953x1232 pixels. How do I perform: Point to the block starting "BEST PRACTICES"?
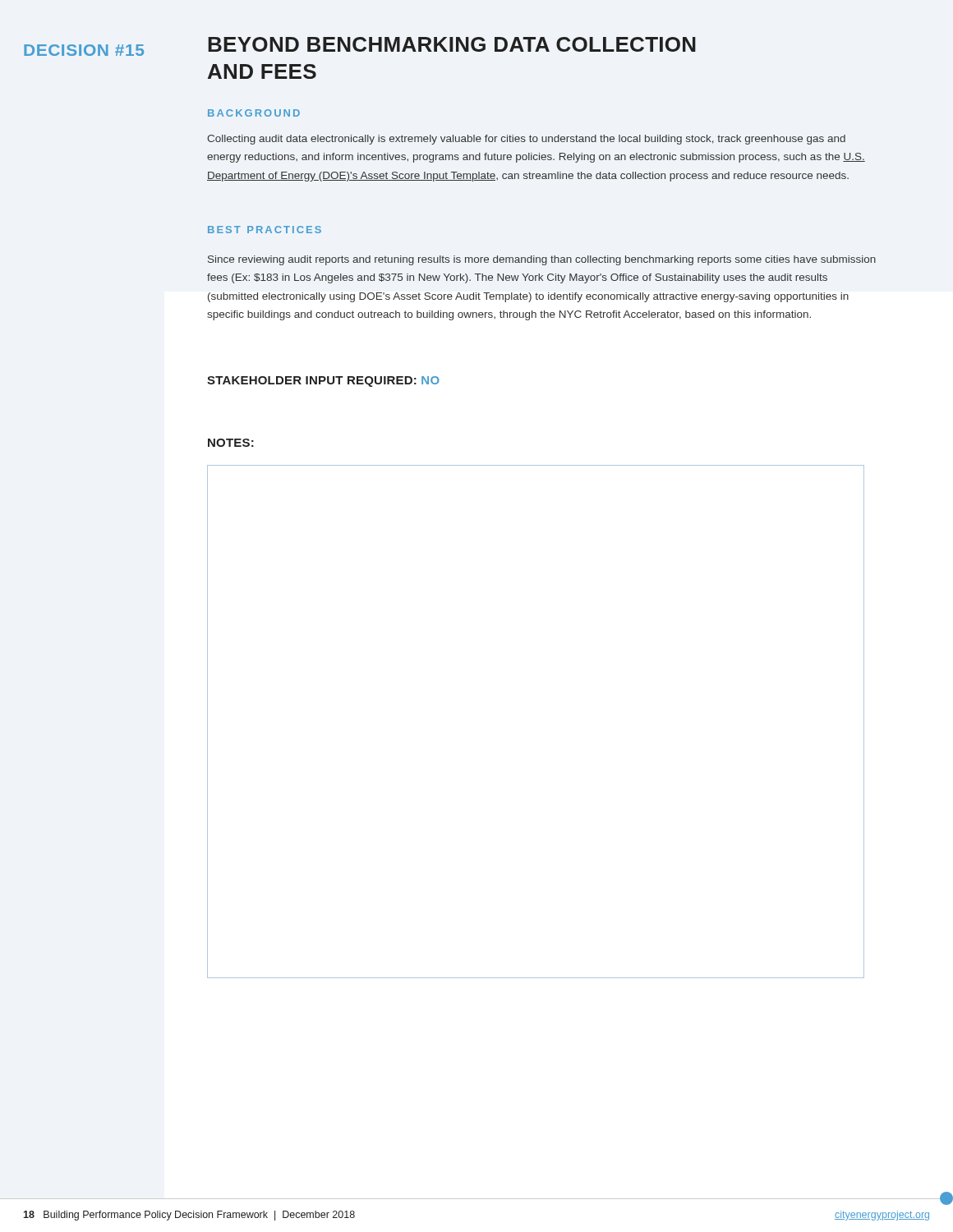tap(265, 230)
